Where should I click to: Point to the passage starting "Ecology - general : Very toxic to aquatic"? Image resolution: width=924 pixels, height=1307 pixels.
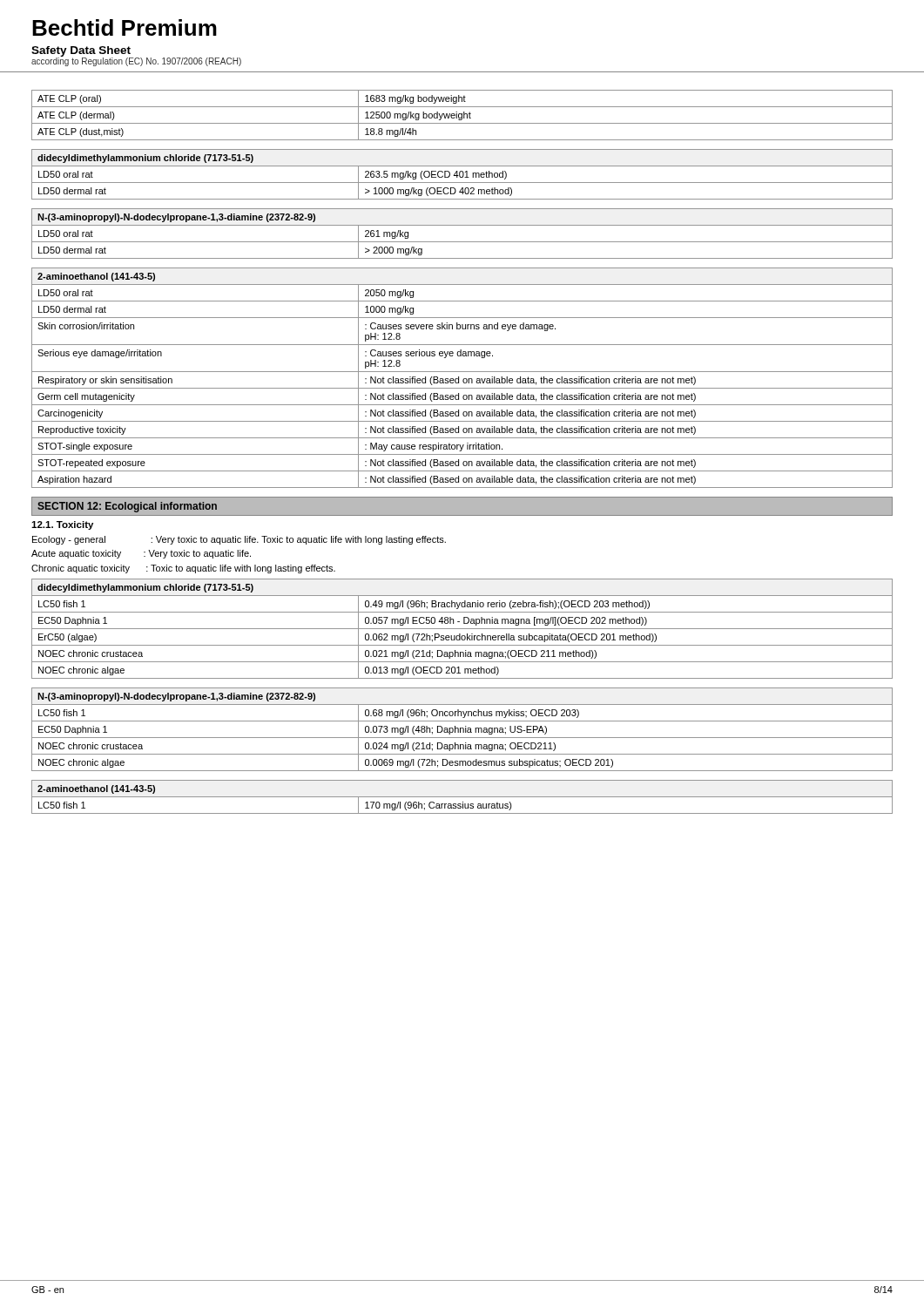[239, 554]
